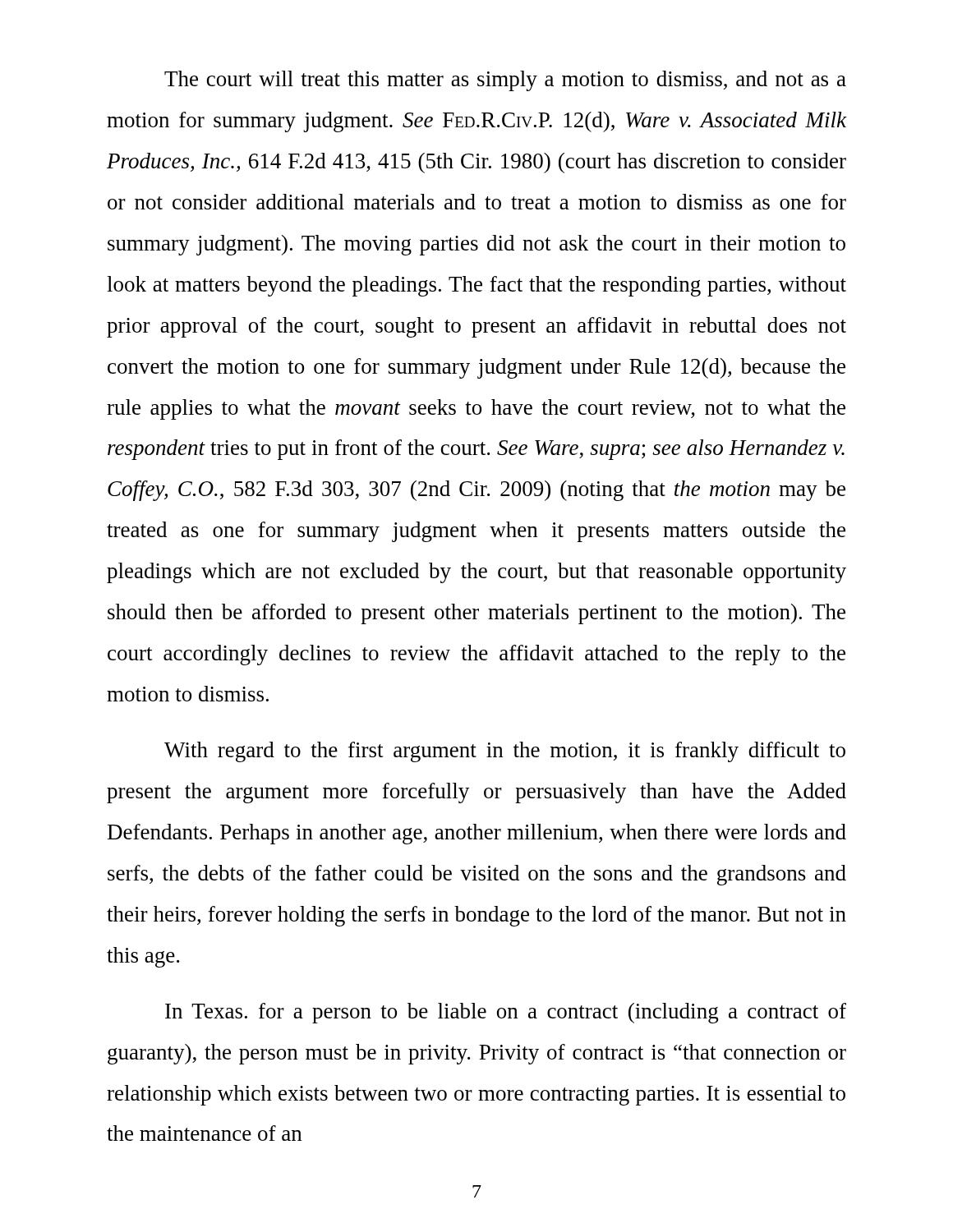Click on the block starting "With regard to the"
Image resolution: width=953 pixels, height=1232 pixels.
[505, 752]
